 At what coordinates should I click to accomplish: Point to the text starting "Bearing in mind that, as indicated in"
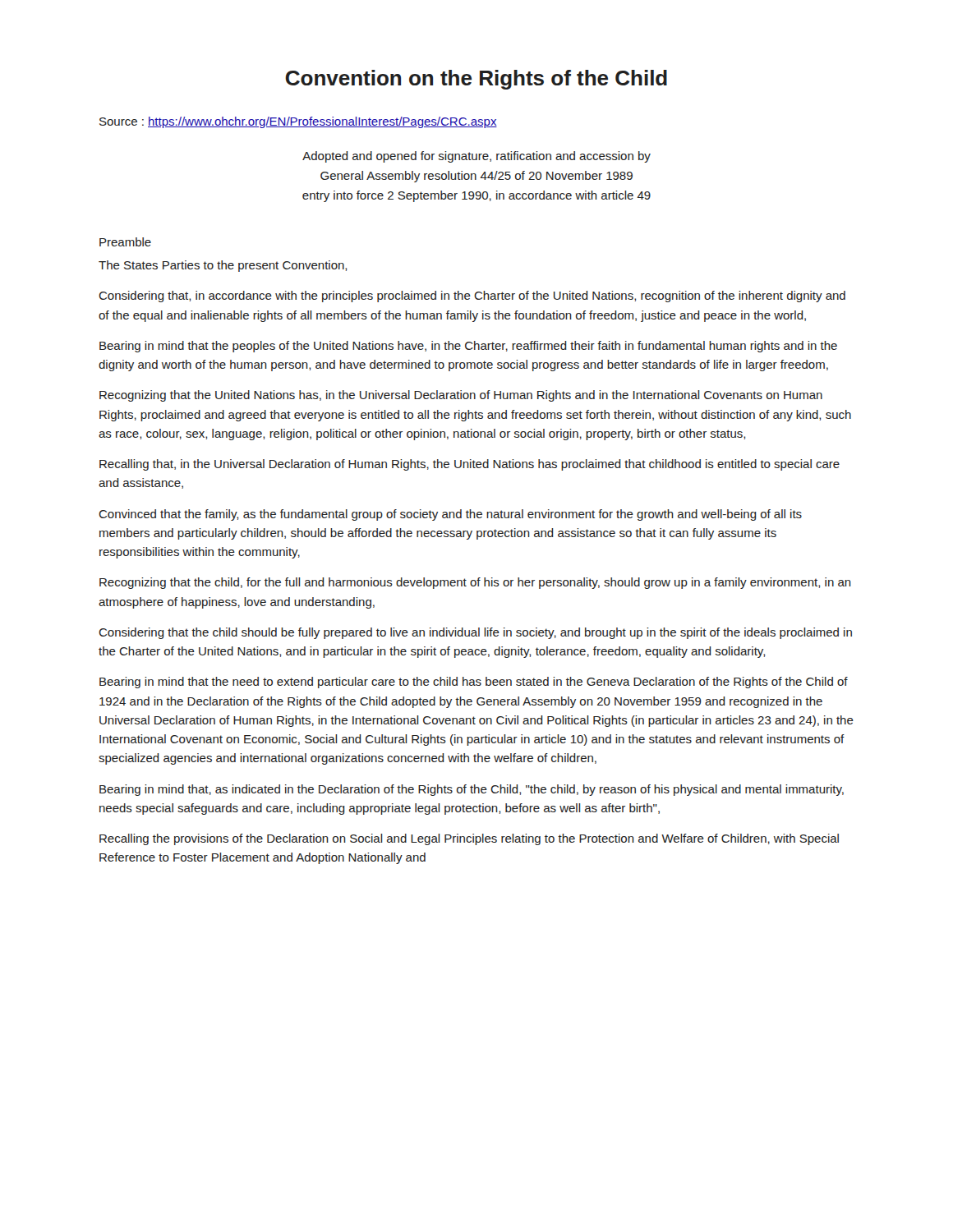pos(472,798)
